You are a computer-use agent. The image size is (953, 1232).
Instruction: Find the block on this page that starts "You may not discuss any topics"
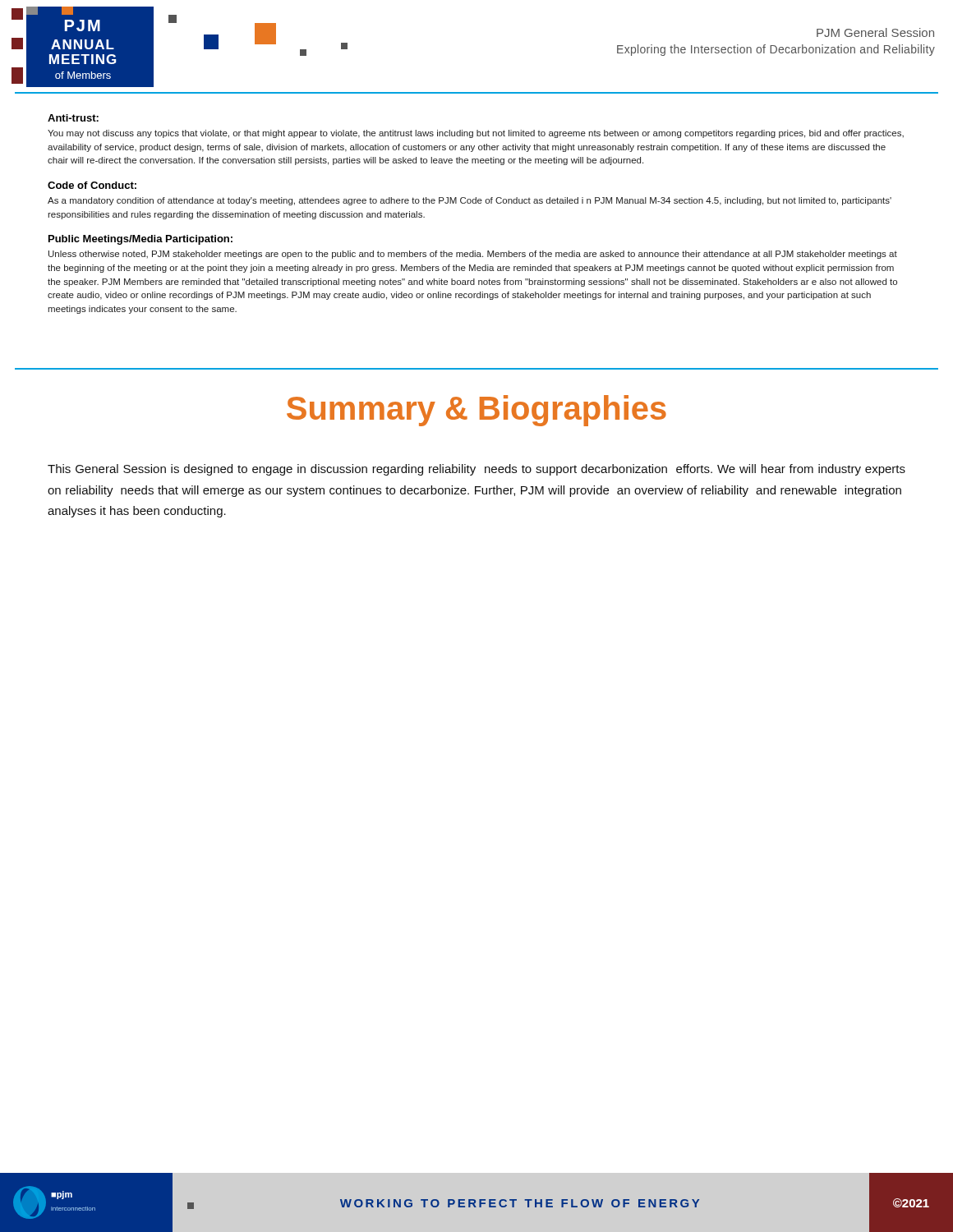click(x=476, y=147)
